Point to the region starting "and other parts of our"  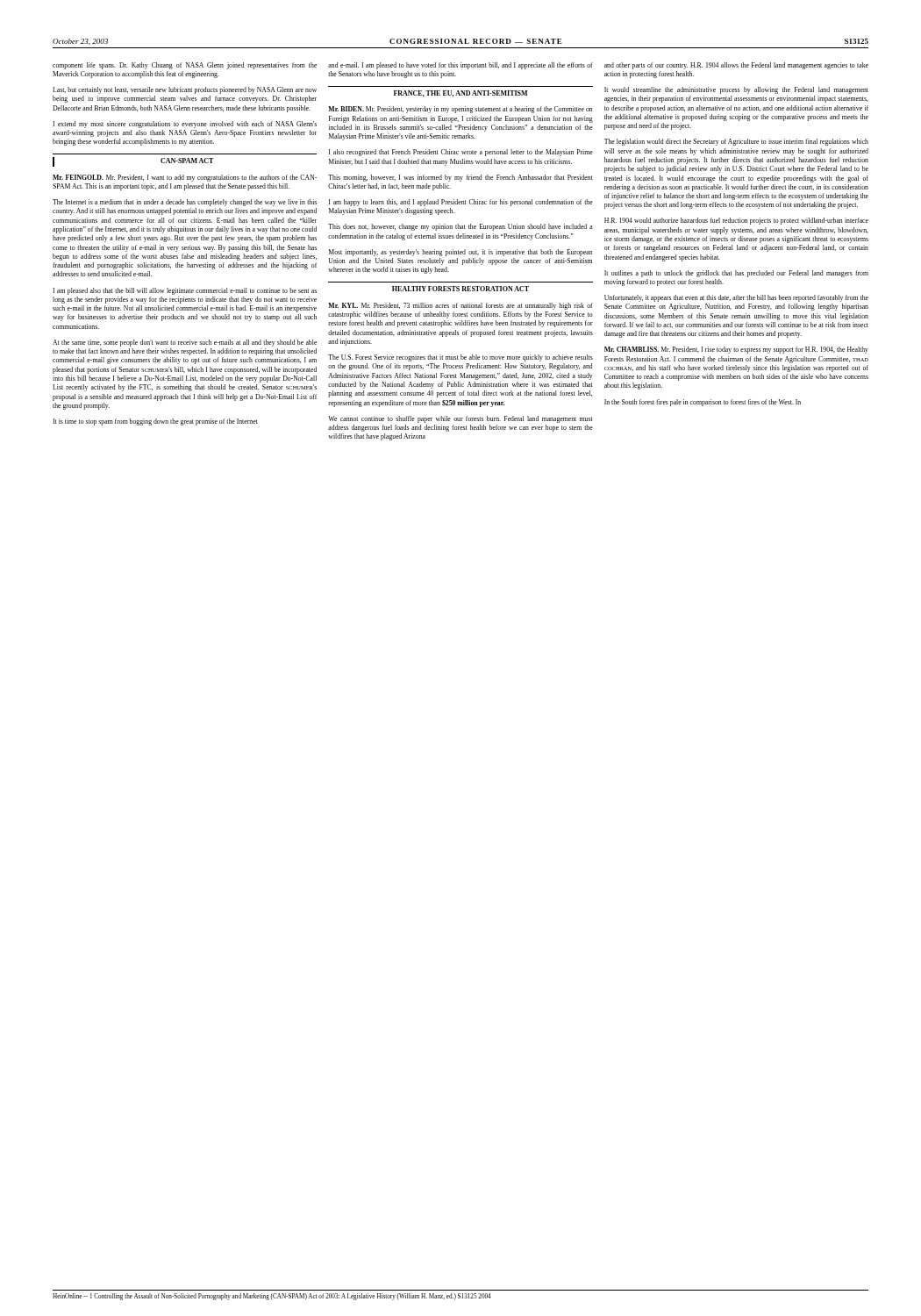pyautogui.click(x=736, y=234)
